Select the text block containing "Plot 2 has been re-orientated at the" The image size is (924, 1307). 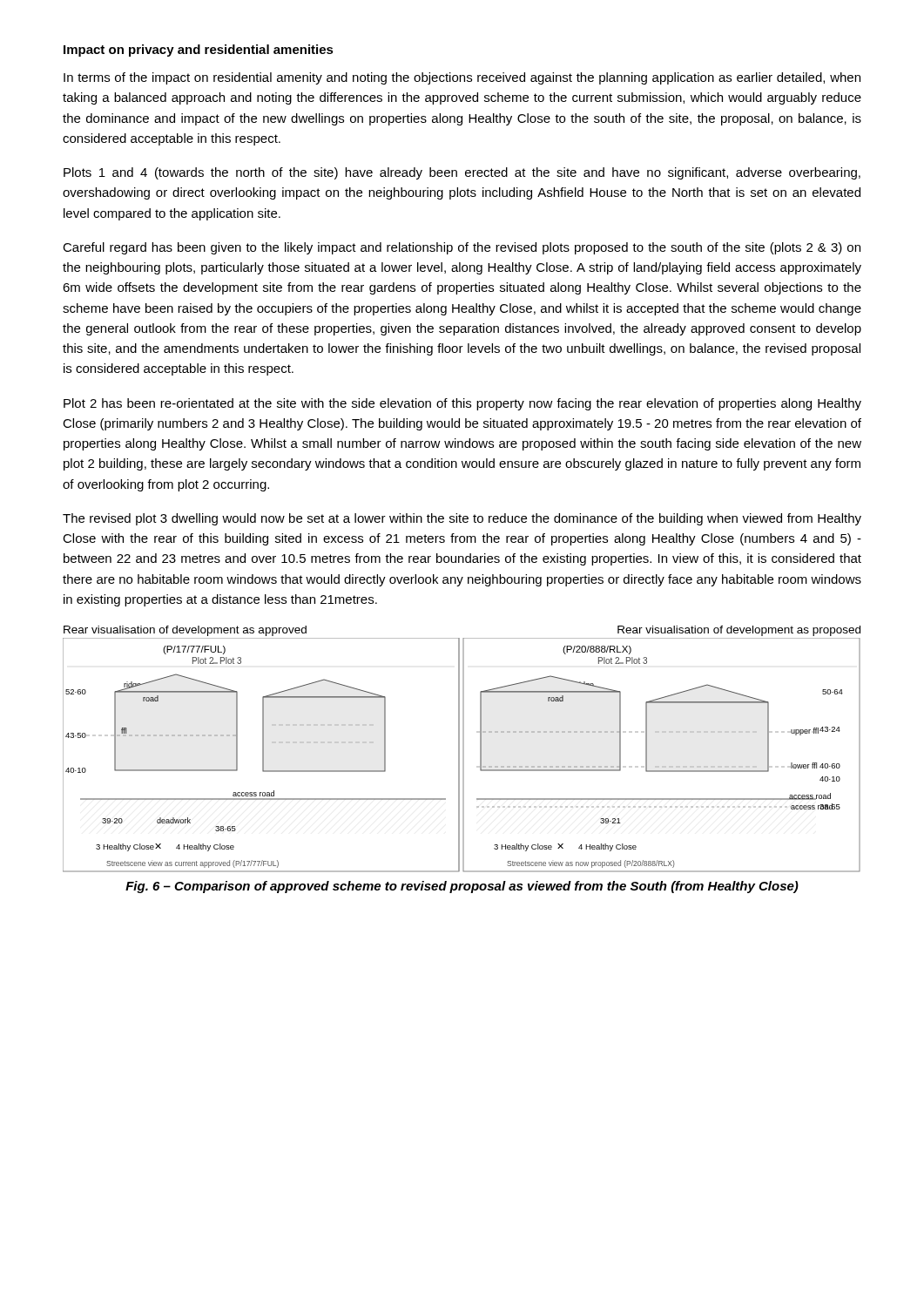[462, 443]
